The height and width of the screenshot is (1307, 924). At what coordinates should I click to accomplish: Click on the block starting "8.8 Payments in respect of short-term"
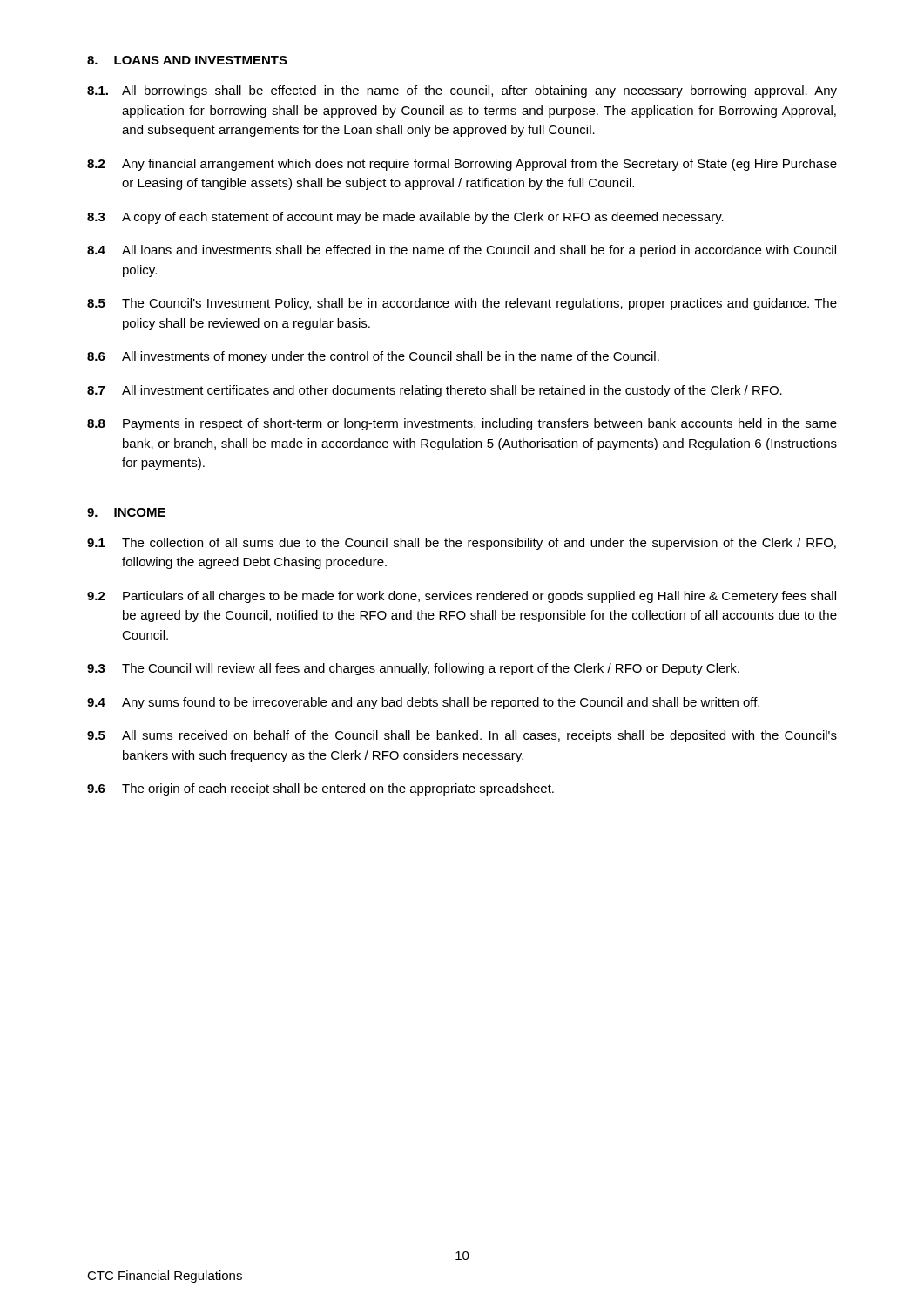click(x=462, y=443)
